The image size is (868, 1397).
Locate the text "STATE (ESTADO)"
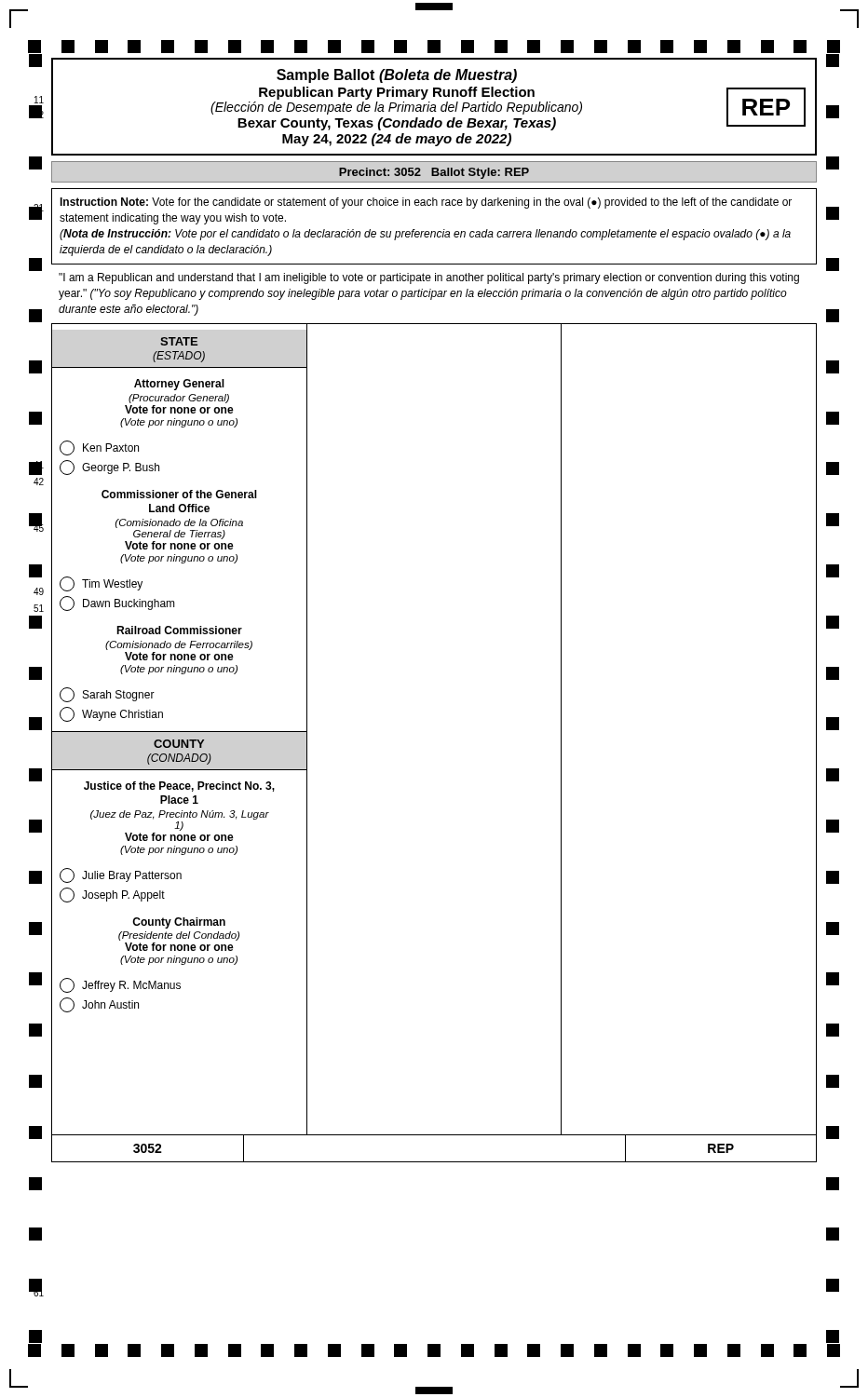click(x=179, y=349)
